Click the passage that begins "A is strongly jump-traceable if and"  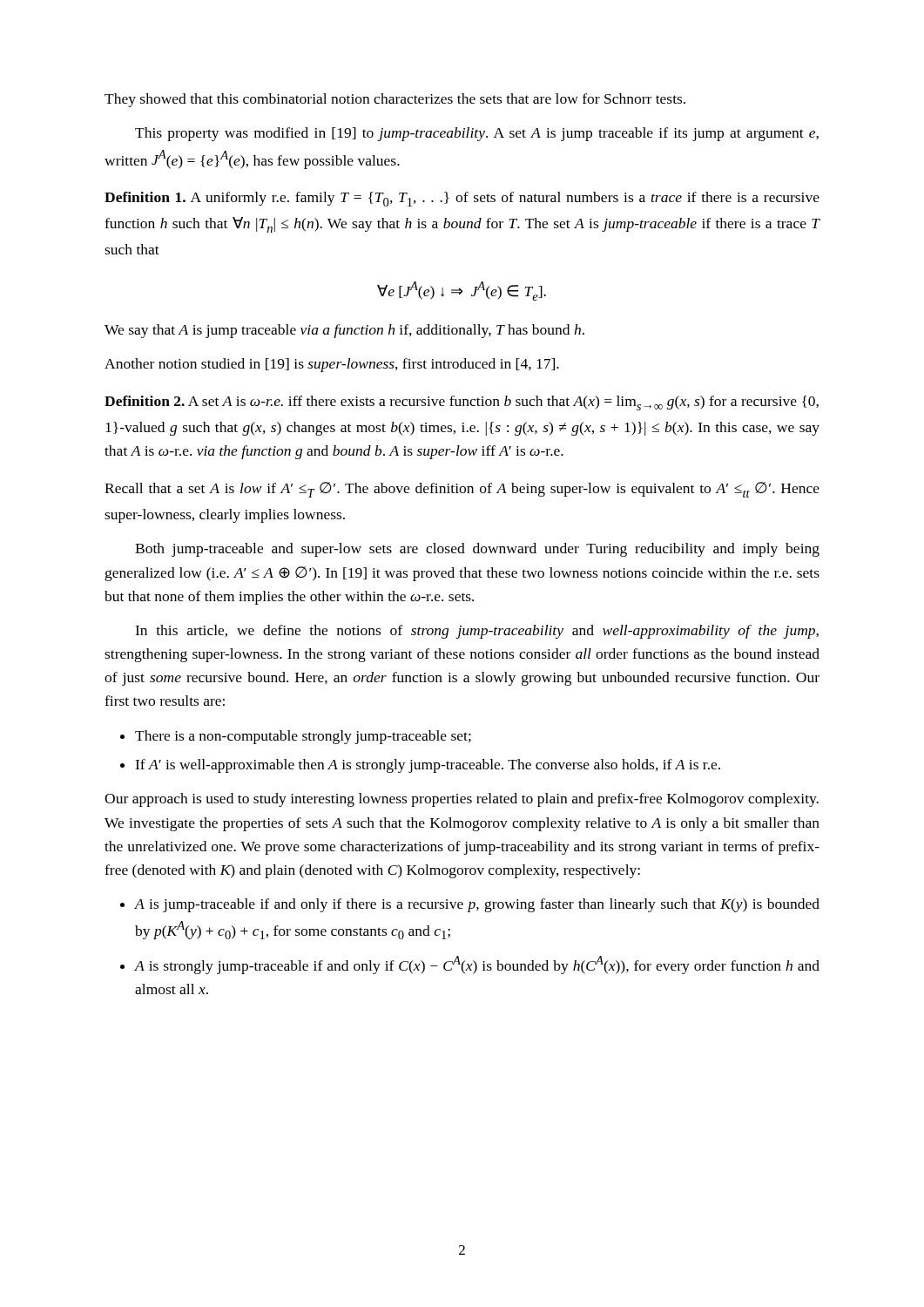[477, 976]
